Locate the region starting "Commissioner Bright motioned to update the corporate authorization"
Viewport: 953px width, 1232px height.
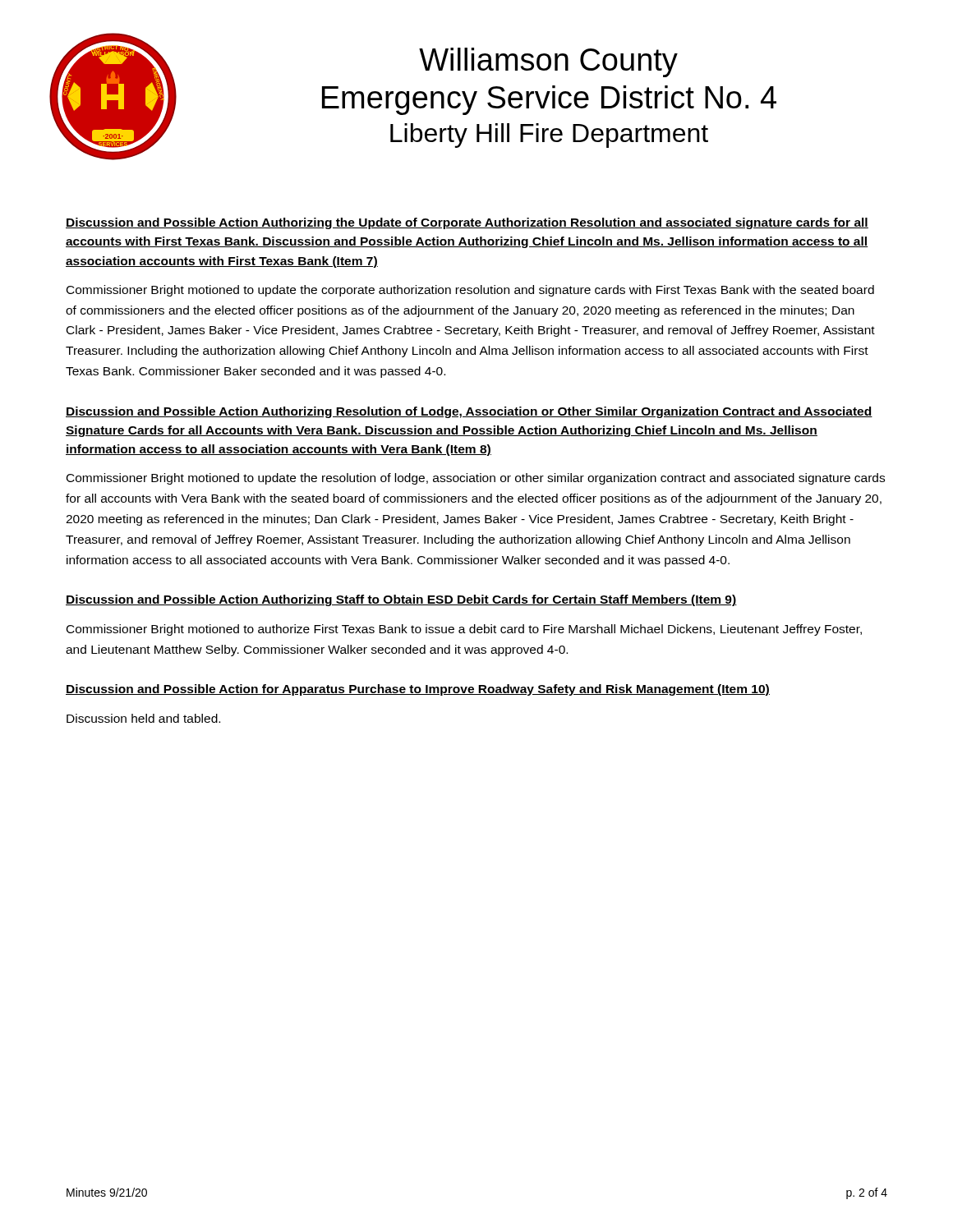[x=470, y=330]
